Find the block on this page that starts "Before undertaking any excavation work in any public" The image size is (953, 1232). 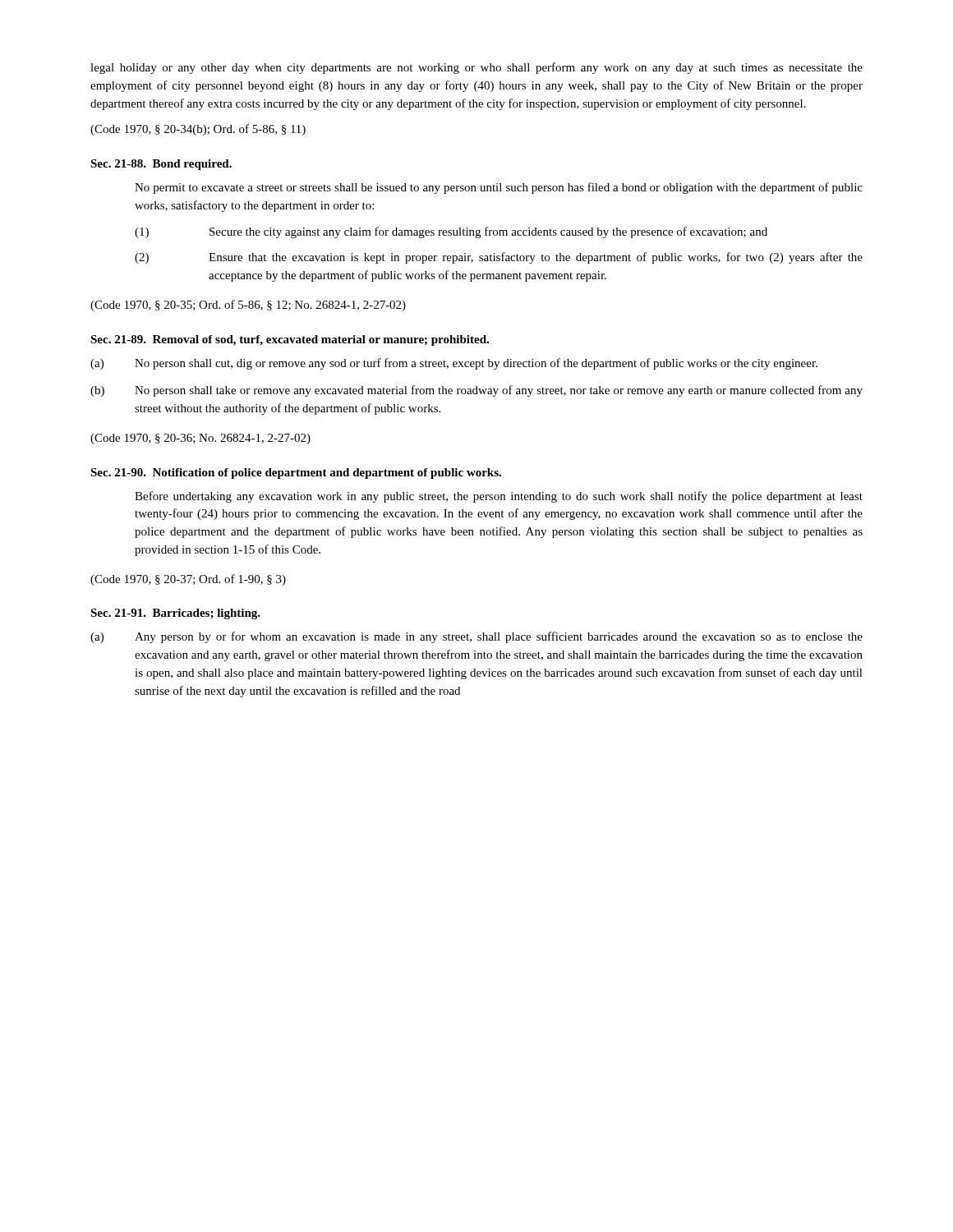(x=499, y=523)
